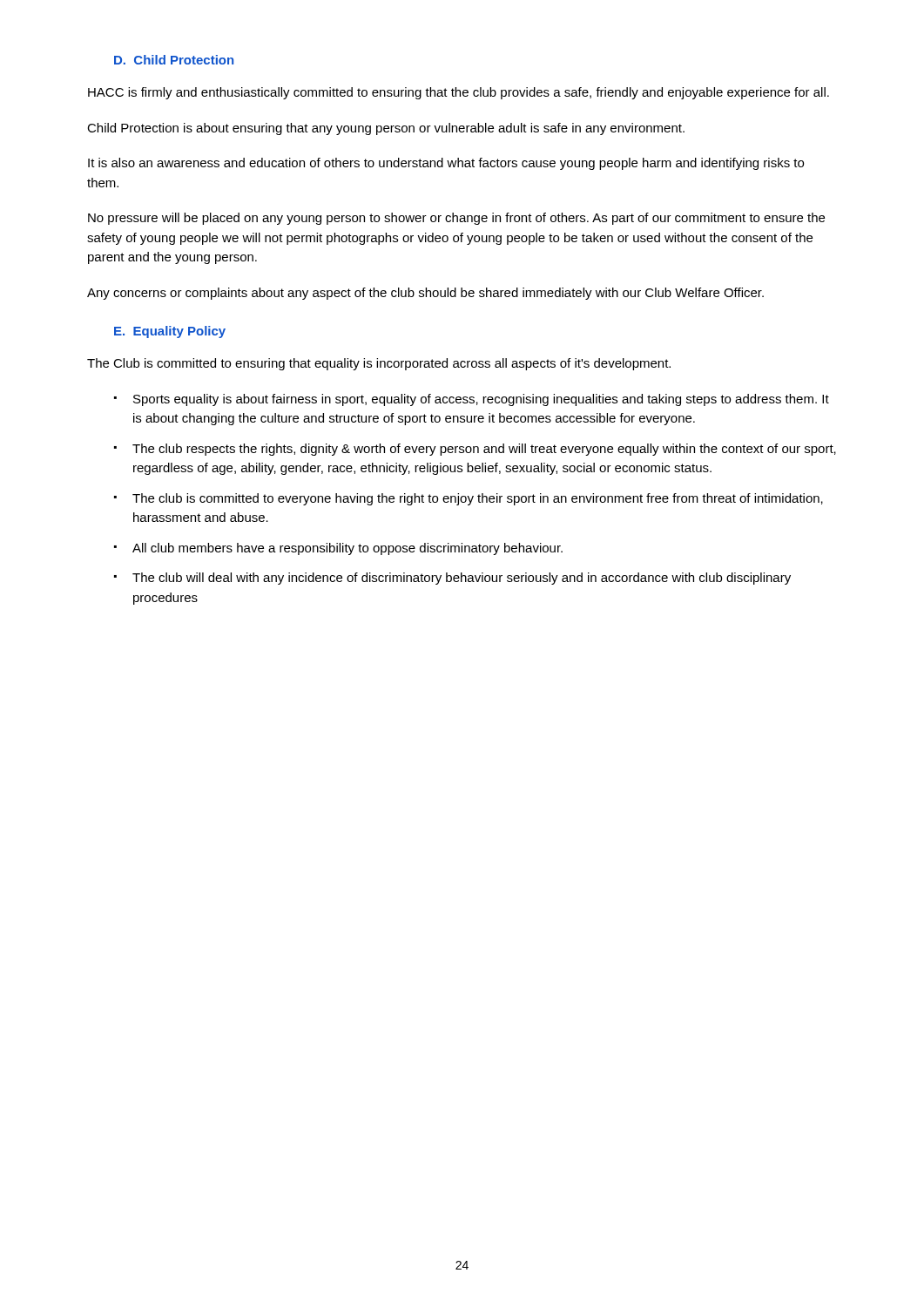
Task: Select the list item with the text "All club members have a responsibility"
Action: pos(348,547)
